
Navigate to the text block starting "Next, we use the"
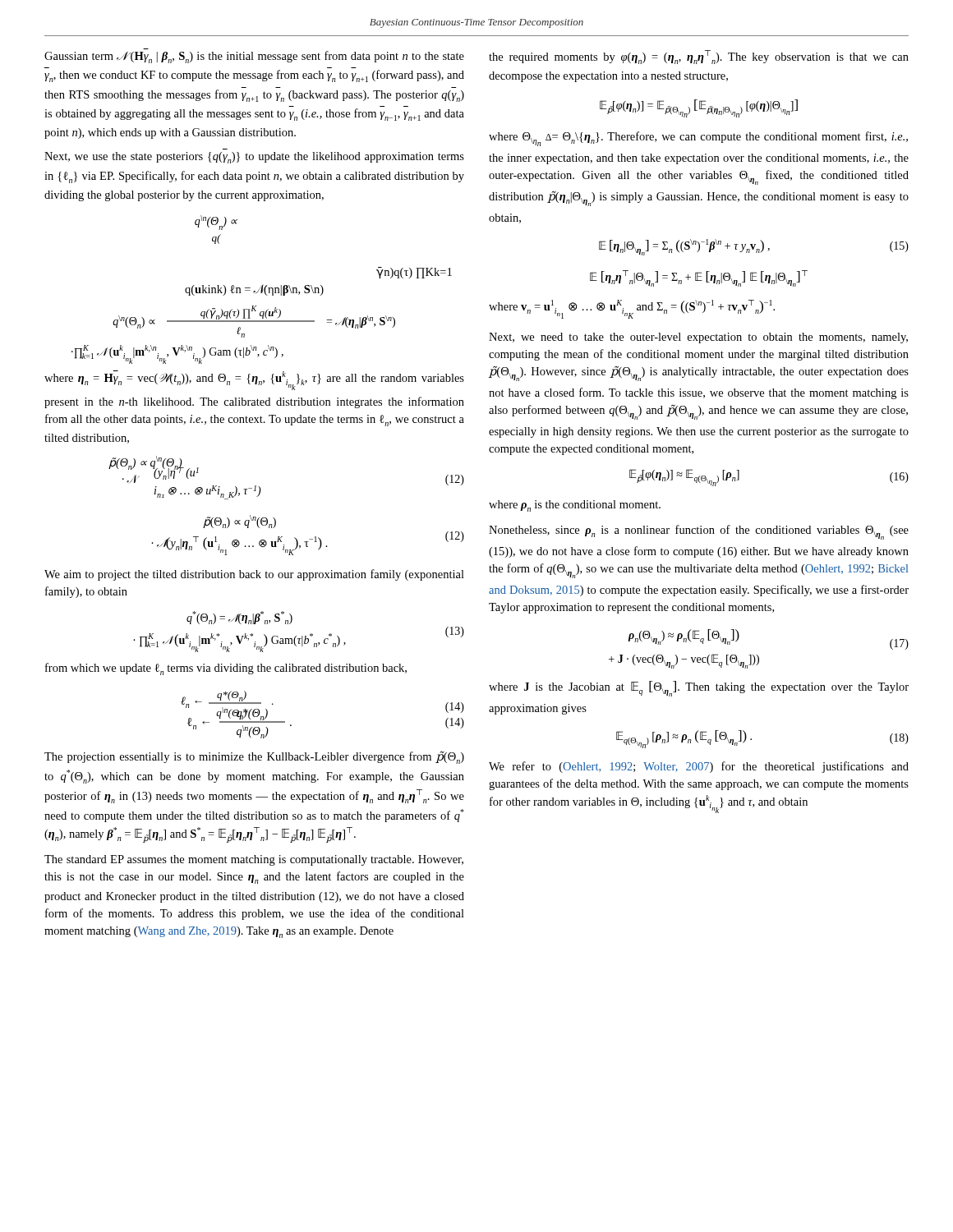(254, 176)
